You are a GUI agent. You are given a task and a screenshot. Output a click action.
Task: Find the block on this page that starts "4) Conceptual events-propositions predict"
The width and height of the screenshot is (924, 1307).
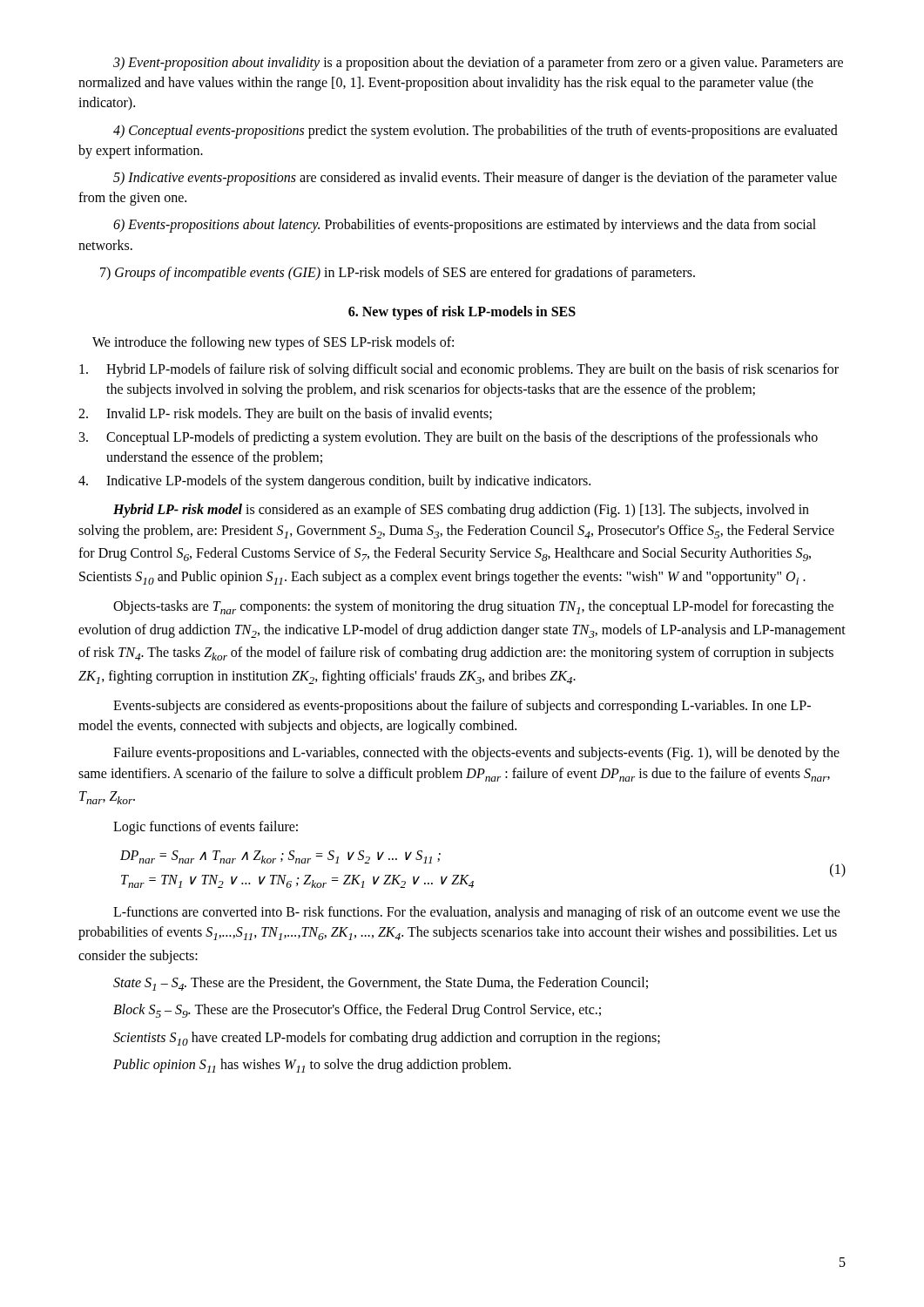pos(462,140)
